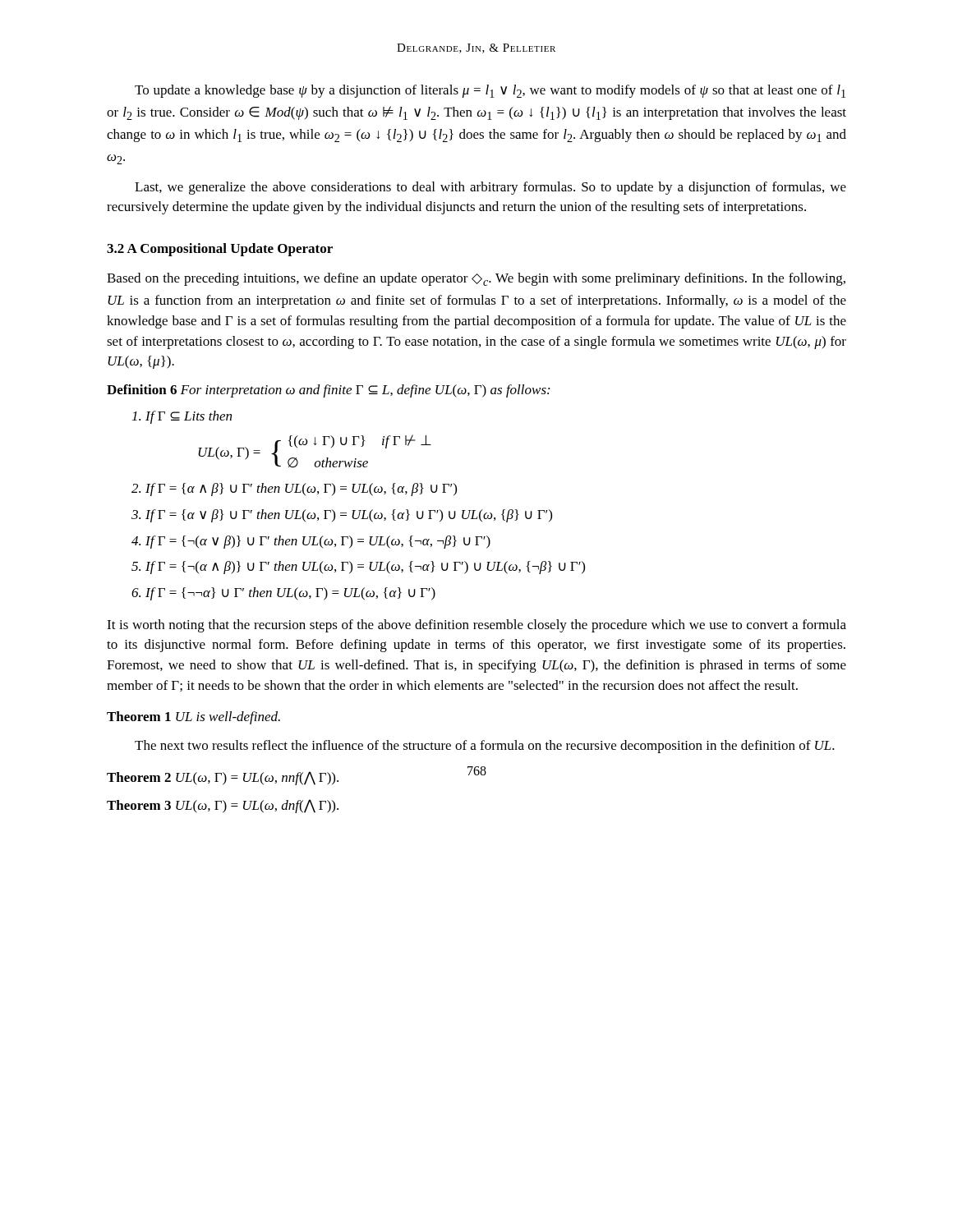The width and height of the screenshot is (953, 1232).
Task: Navigate to the text starting "If Γ = {α ∨ β}"
Action: tap(342, 515)
